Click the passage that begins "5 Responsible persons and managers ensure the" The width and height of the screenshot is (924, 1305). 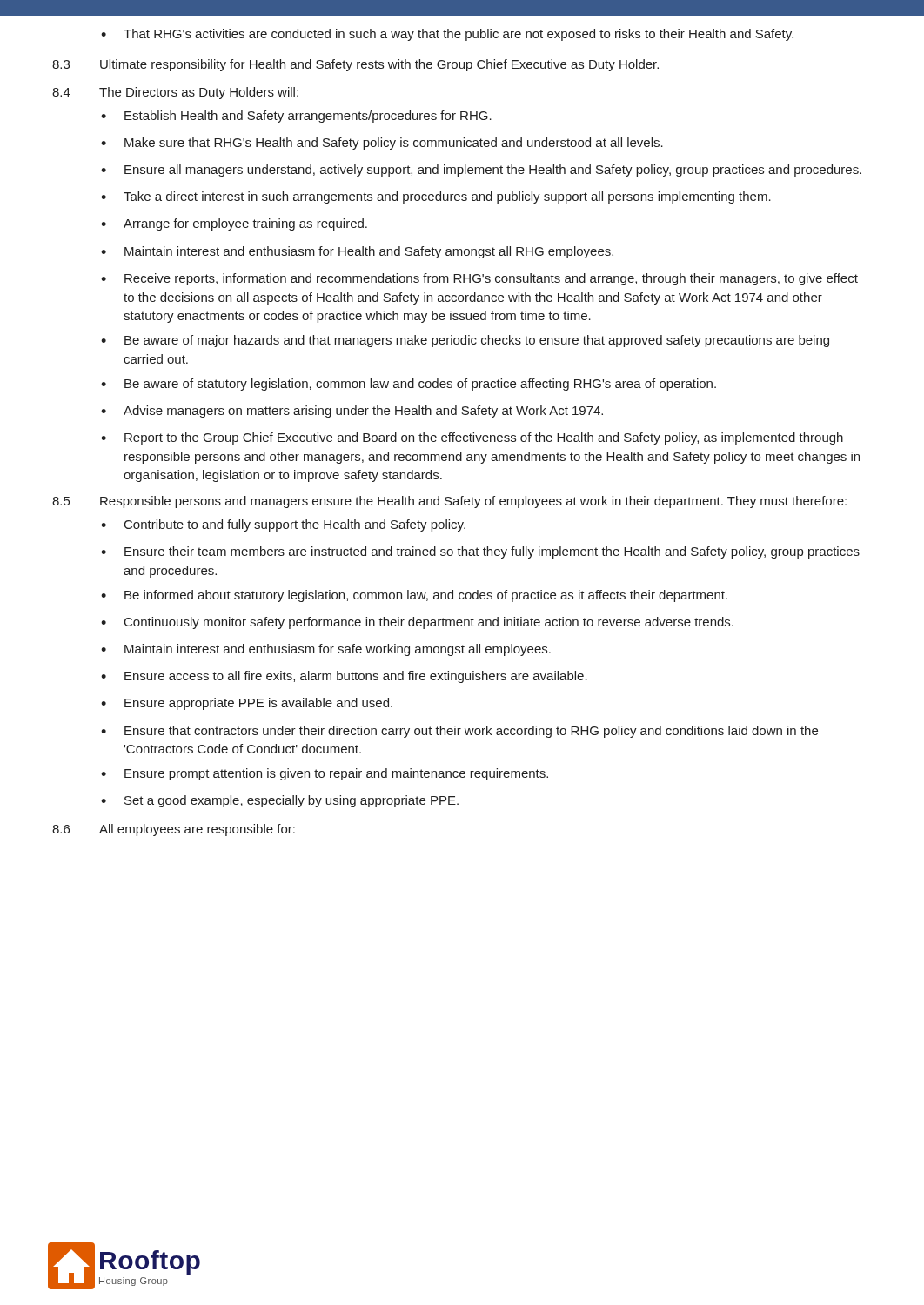click(462, 501)
